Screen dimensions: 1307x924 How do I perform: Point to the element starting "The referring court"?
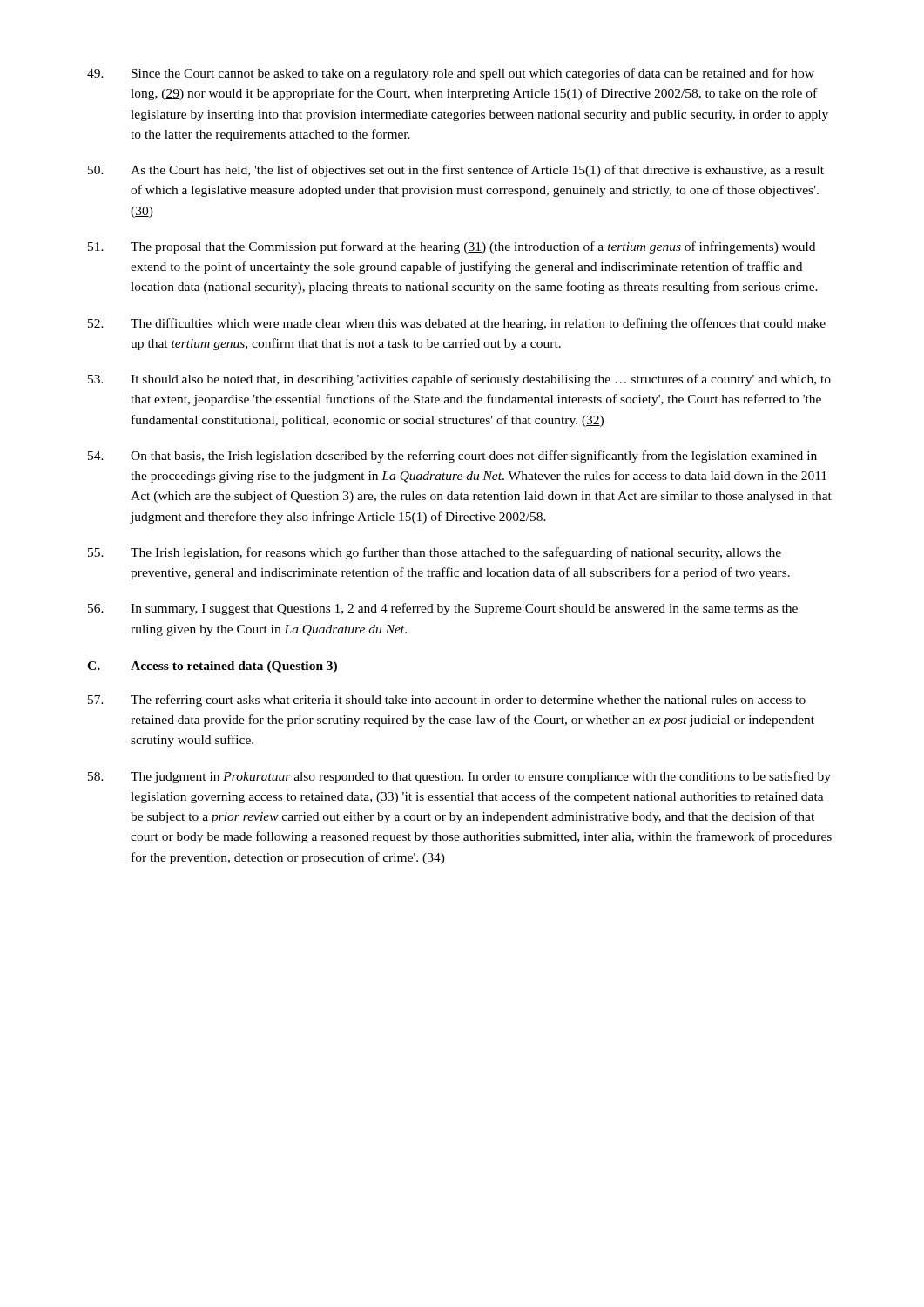pyautogui.click(x=460, y=719)
